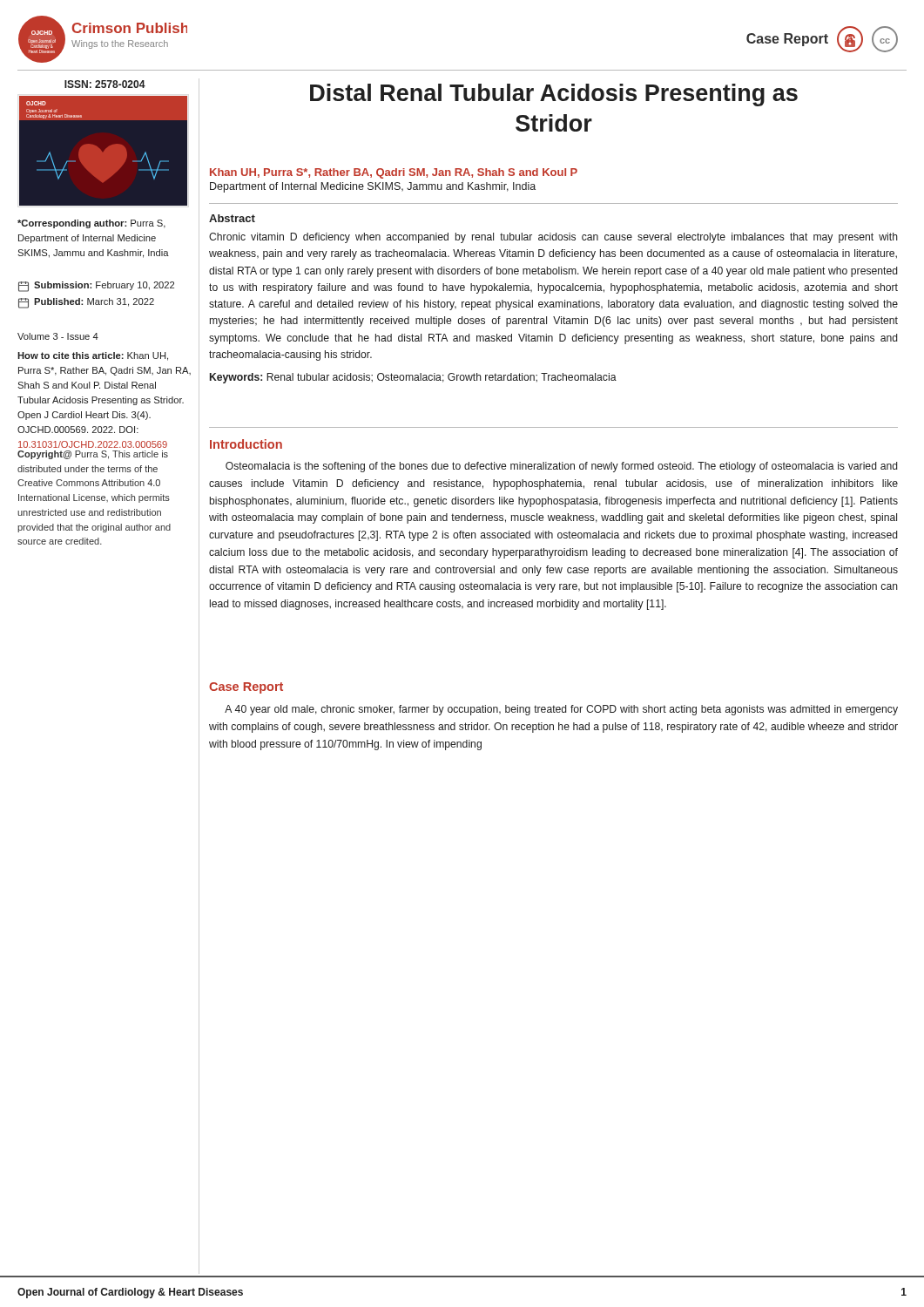Screen dimensions: 1307x924
Task: Point to the element starting "Volume 3 - Issue"
Action: coord(58,336)
